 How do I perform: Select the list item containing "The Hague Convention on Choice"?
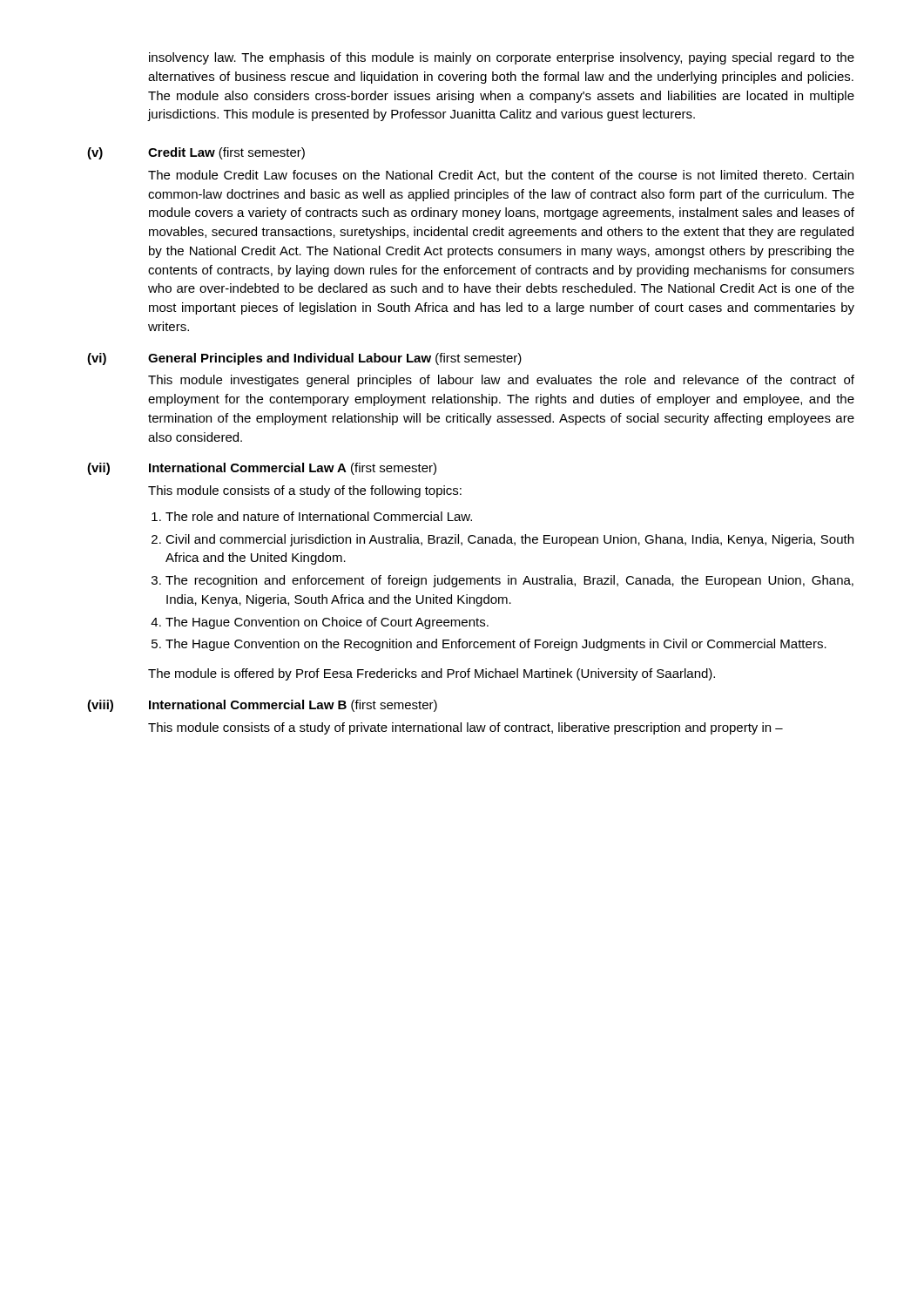(327, 621)
